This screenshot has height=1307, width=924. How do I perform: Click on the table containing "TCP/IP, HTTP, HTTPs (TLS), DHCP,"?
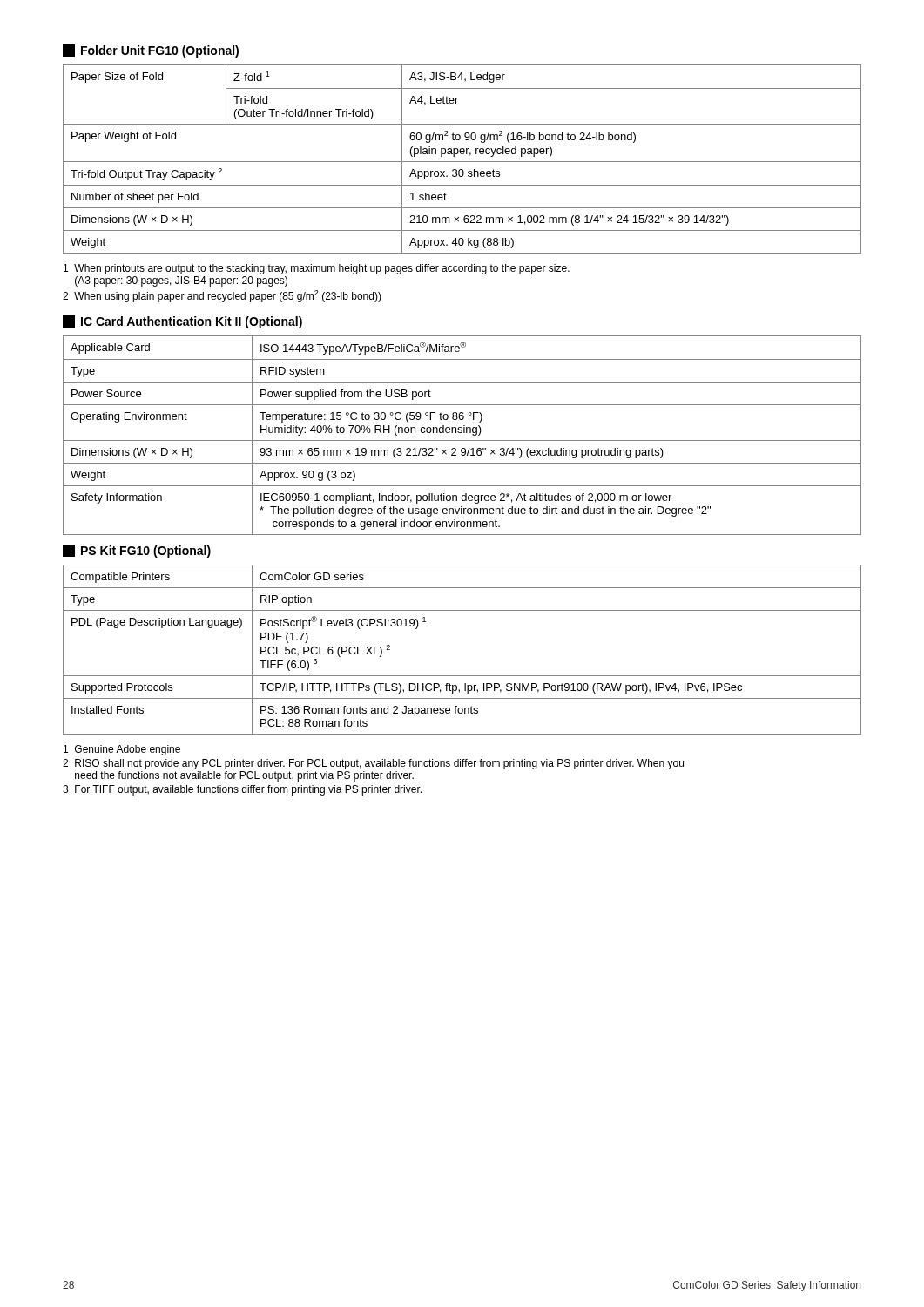[462, 650]
